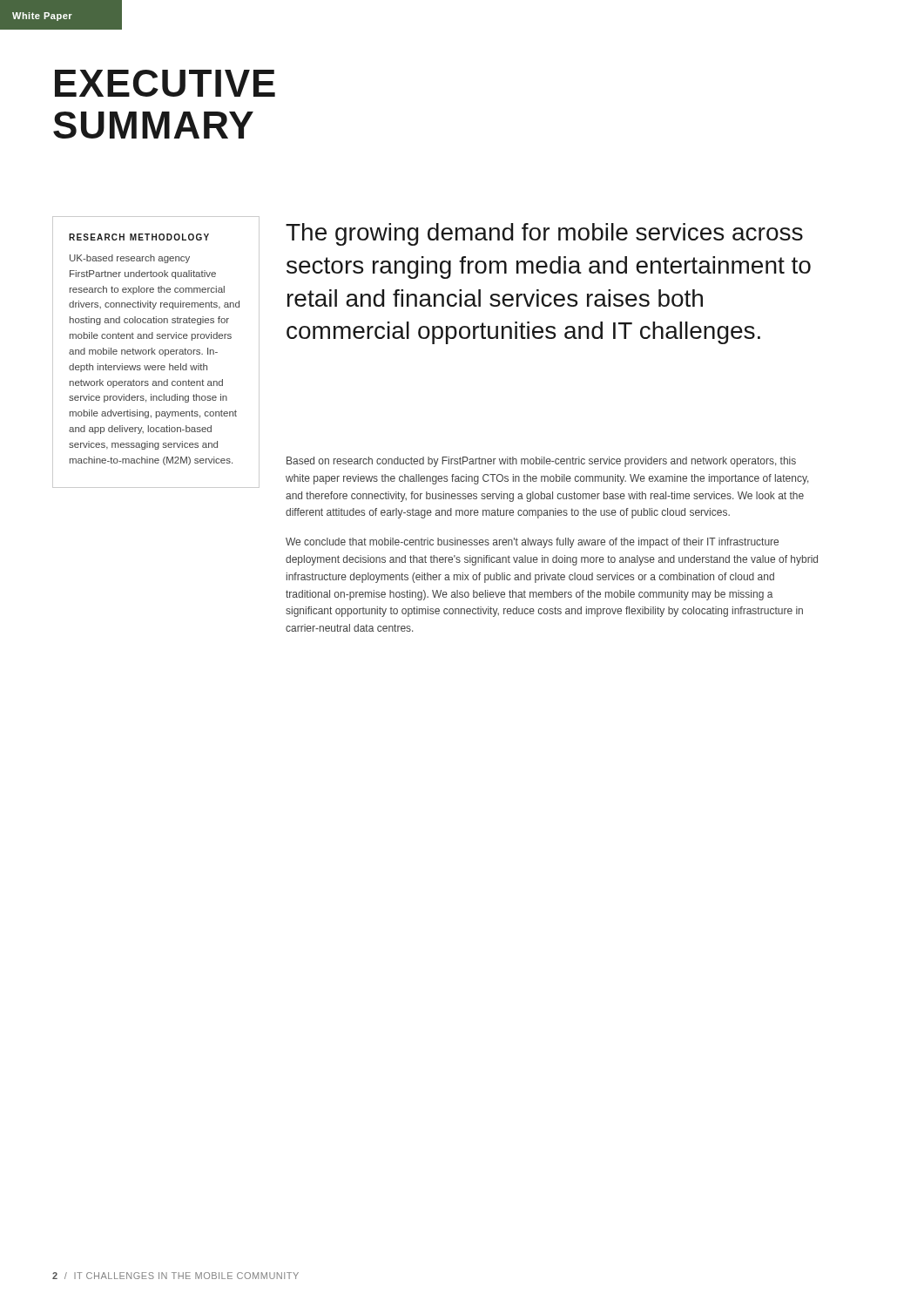The width and height of the screenshot is (924, 1307).
Task: Select the text block containing "The growing demand for mobile services across sectors"
Action: [x=552, y=282]
